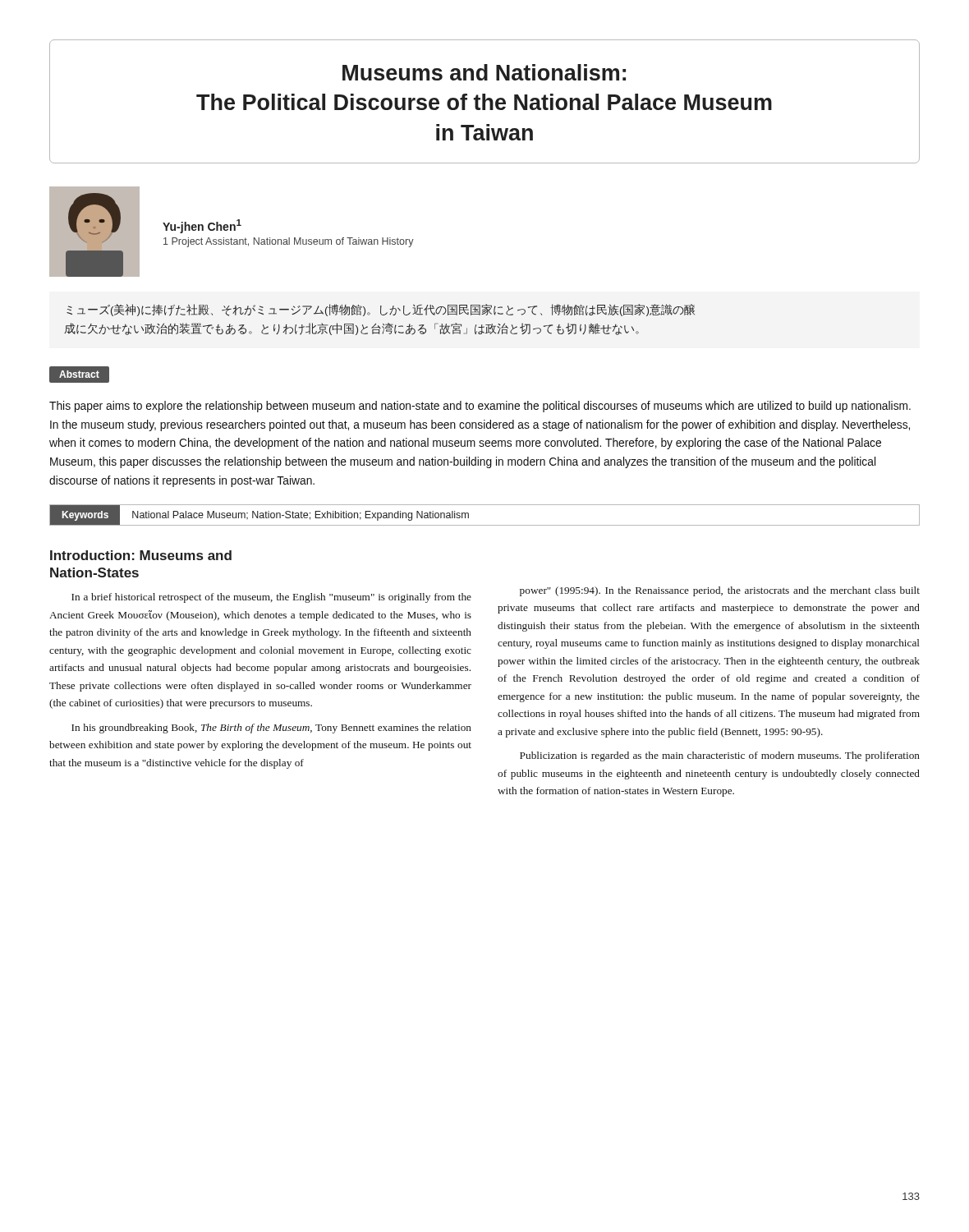Select the text block starting "This paper aims"
This screenshot has height=1232, width=969.
pyautogui.click(x=480, y=443)
